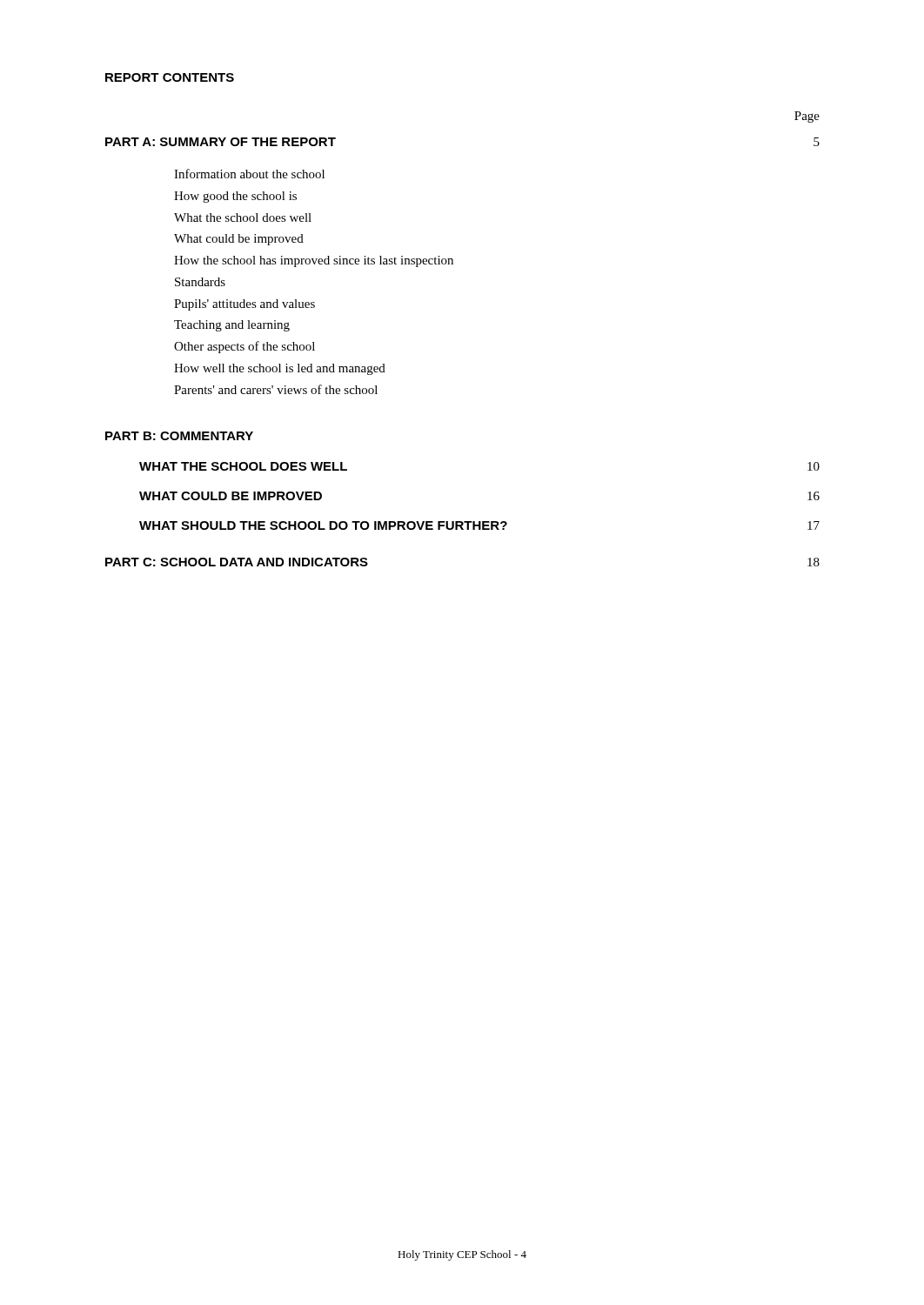Navigate to the passage starting "REPORT CONTENTS"
This screenshot has width=924, height=1305.
(169, 77)
